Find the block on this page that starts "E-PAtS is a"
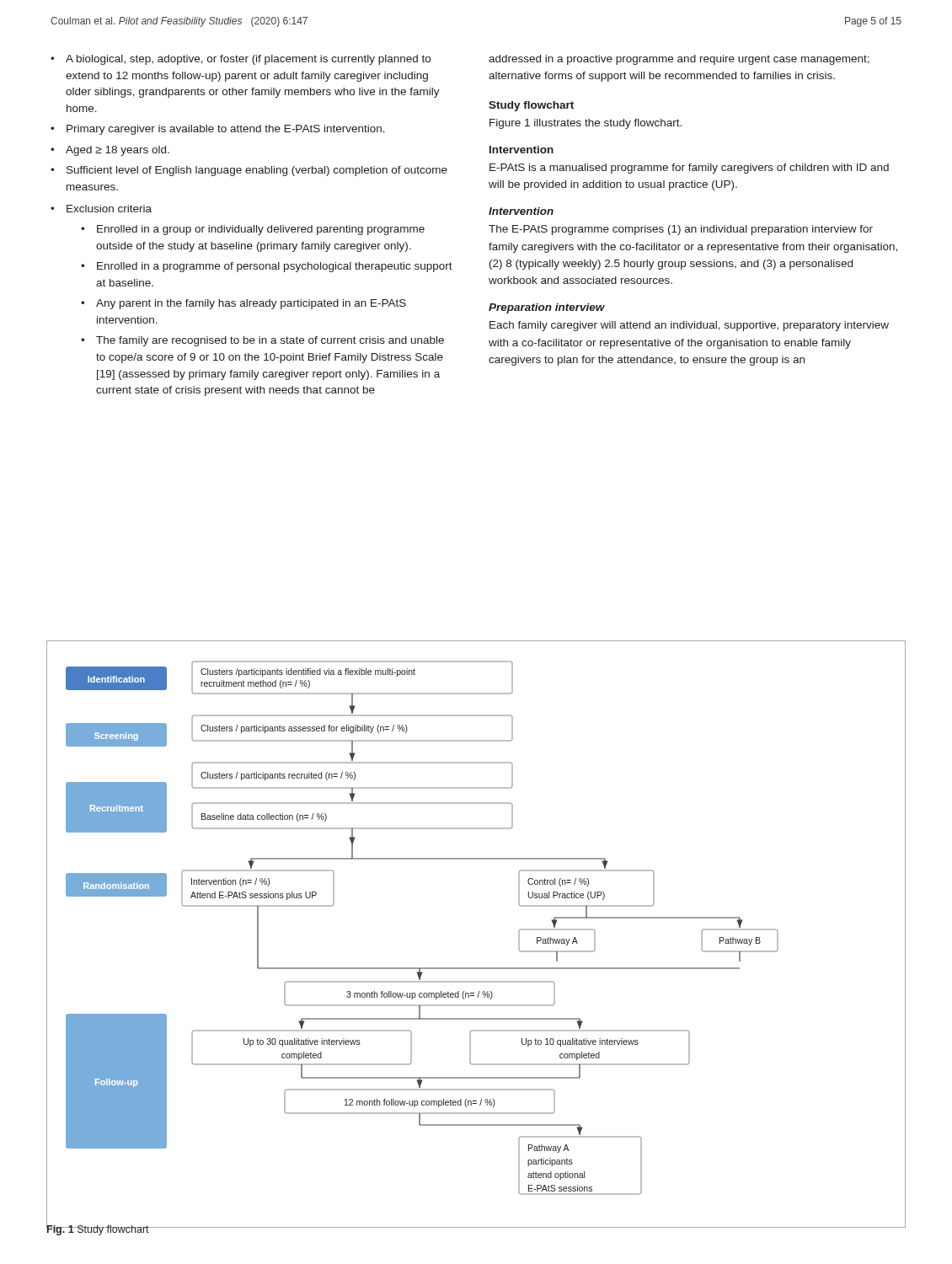The height and width of the screenshot is (1264, 952). [689, 176]
